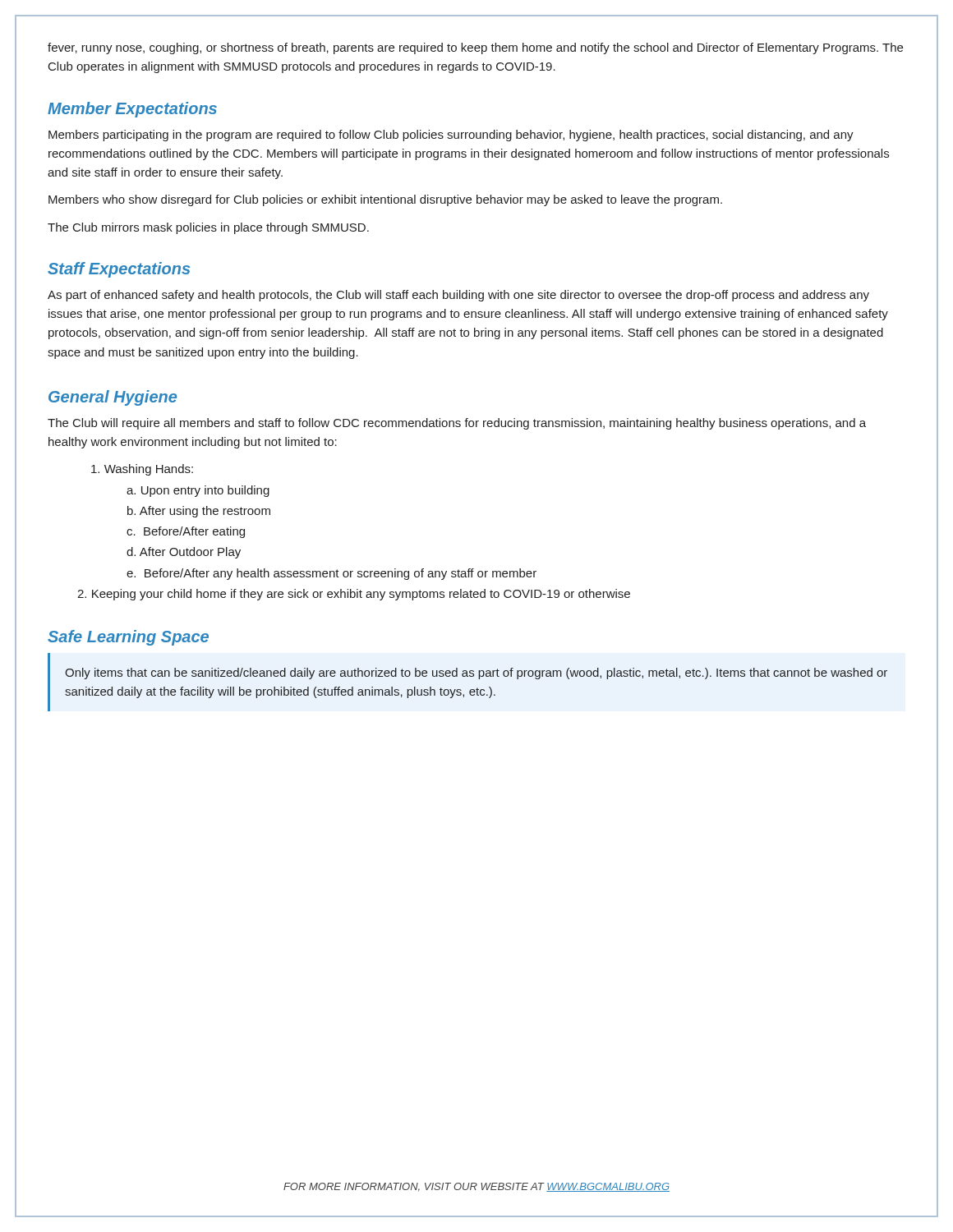Point to the block starting "As part of enhanced safety"
Screen dimensions: 1232x953
coord(468,323)
